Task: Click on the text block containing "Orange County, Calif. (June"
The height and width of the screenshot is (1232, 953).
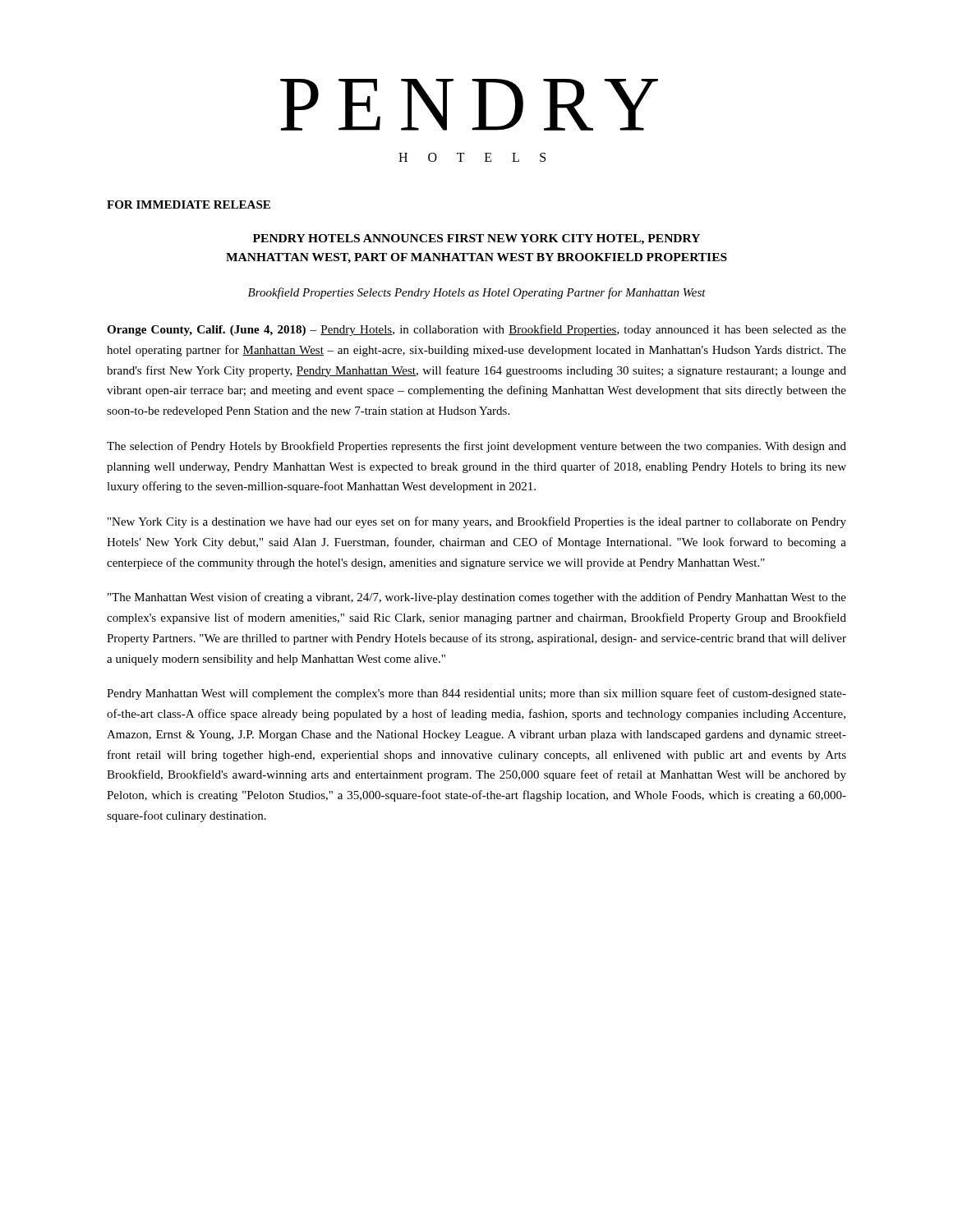Action: [x=476, y=370]
